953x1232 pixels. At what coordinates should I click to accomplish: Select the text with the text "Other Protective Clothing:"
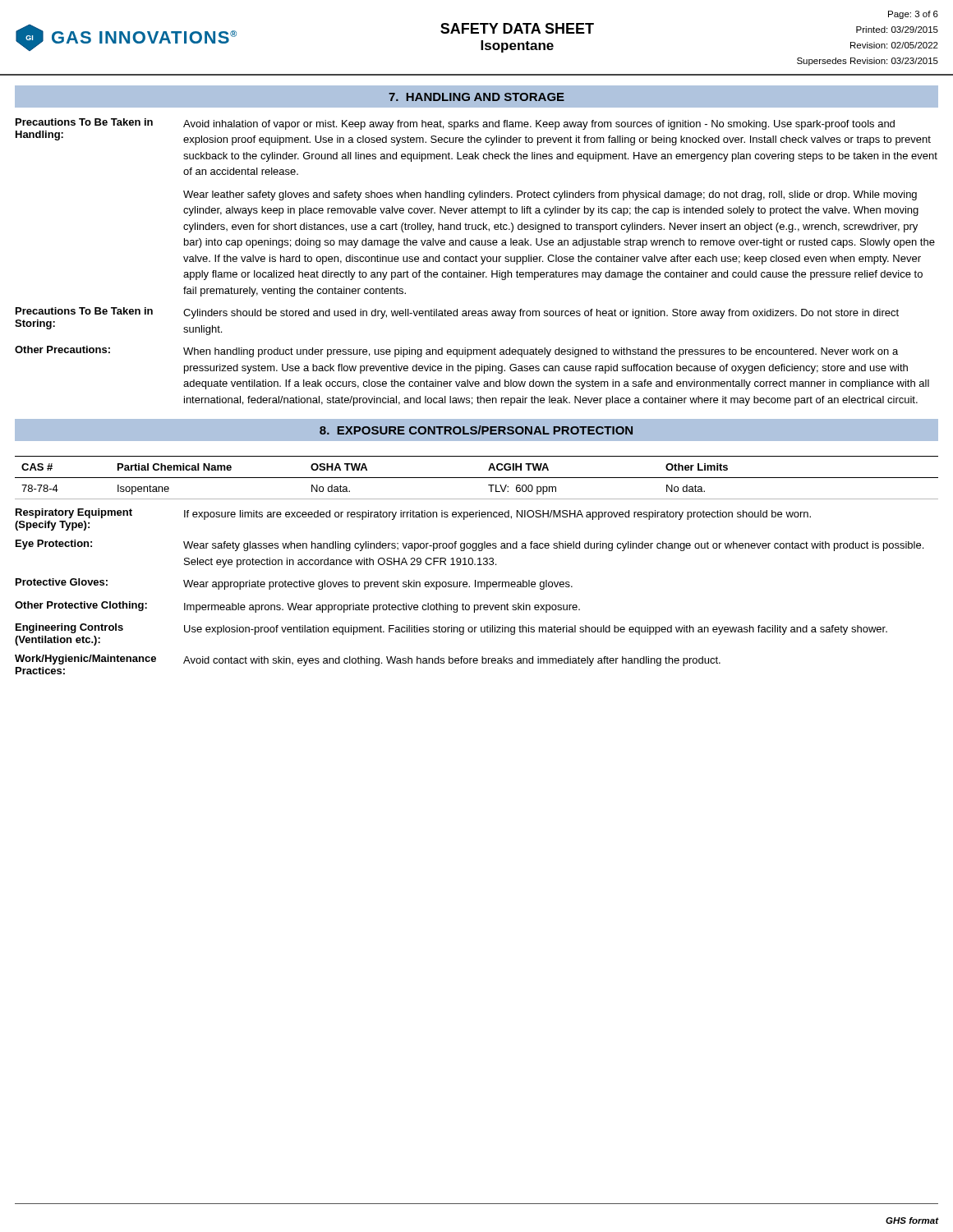coord(81,605)
